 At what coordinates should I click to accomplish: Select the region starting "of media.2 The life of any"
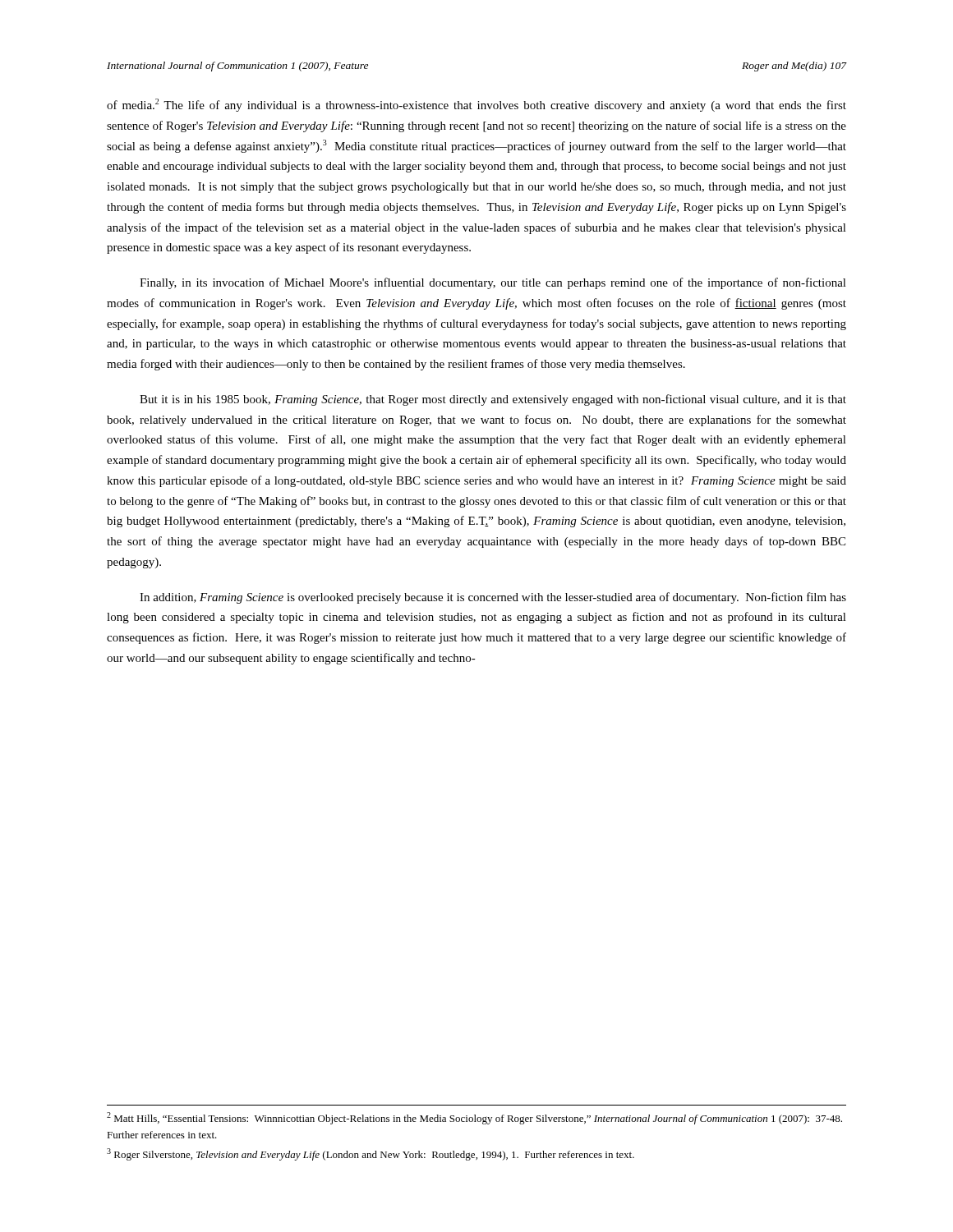[x=476, y=177]
